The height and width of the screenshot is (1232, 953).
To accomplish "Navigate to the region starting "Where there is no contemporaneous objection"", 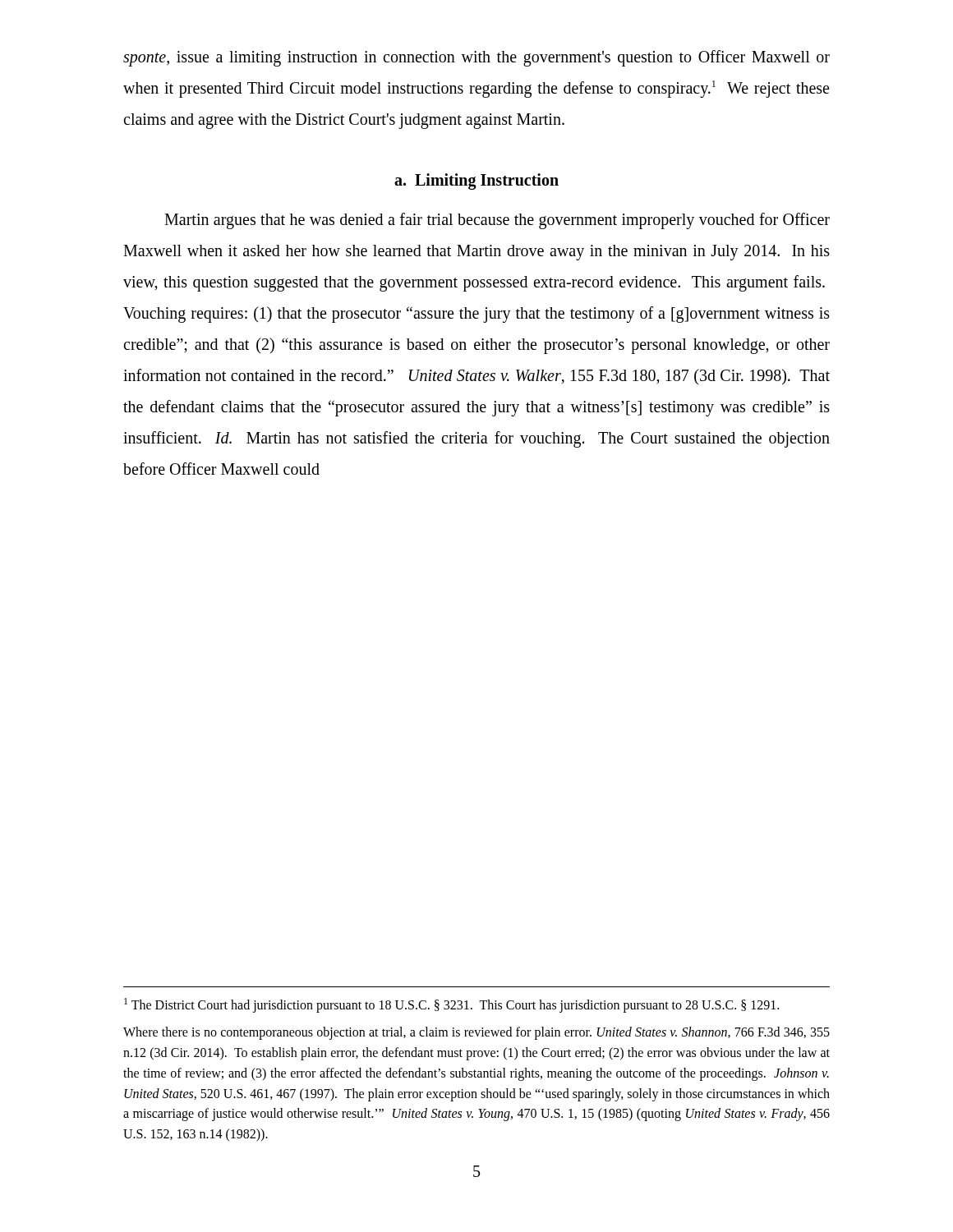I will point(476,1083).
